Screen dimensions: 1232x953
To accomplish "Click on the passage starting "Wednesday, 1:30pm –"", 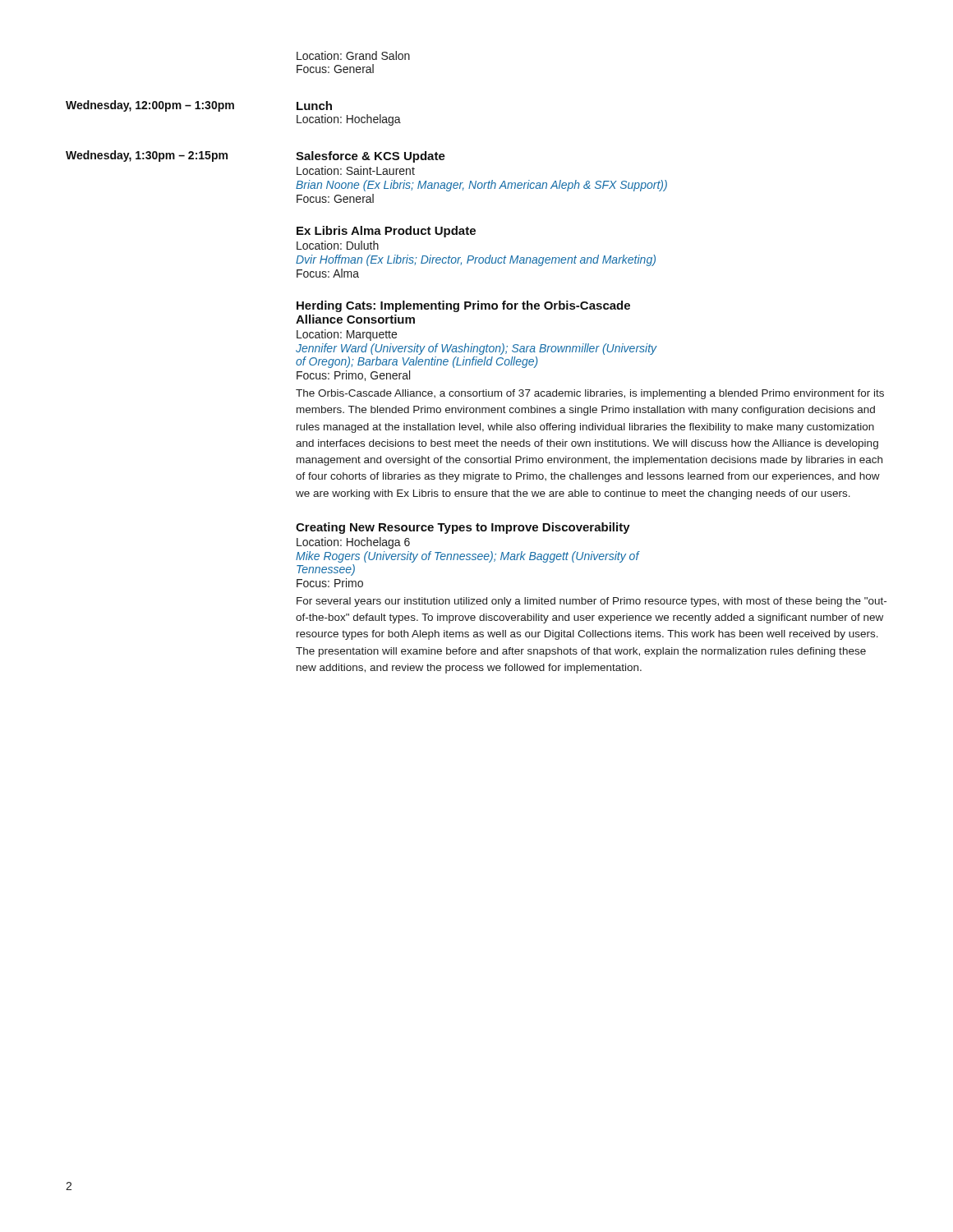I will [147, 155].
